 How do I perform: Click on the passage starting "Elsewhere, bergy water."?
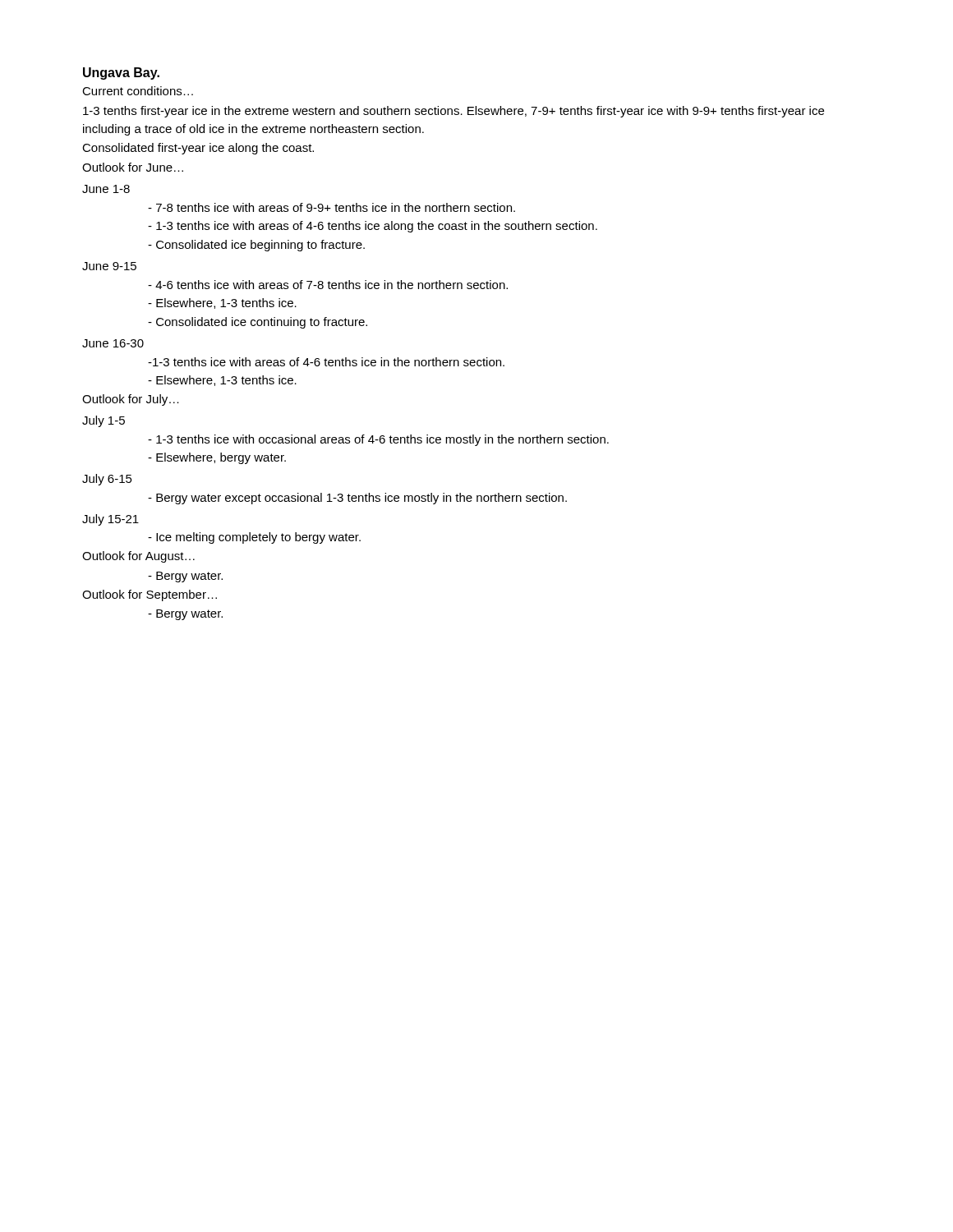(x=217, y=457)
